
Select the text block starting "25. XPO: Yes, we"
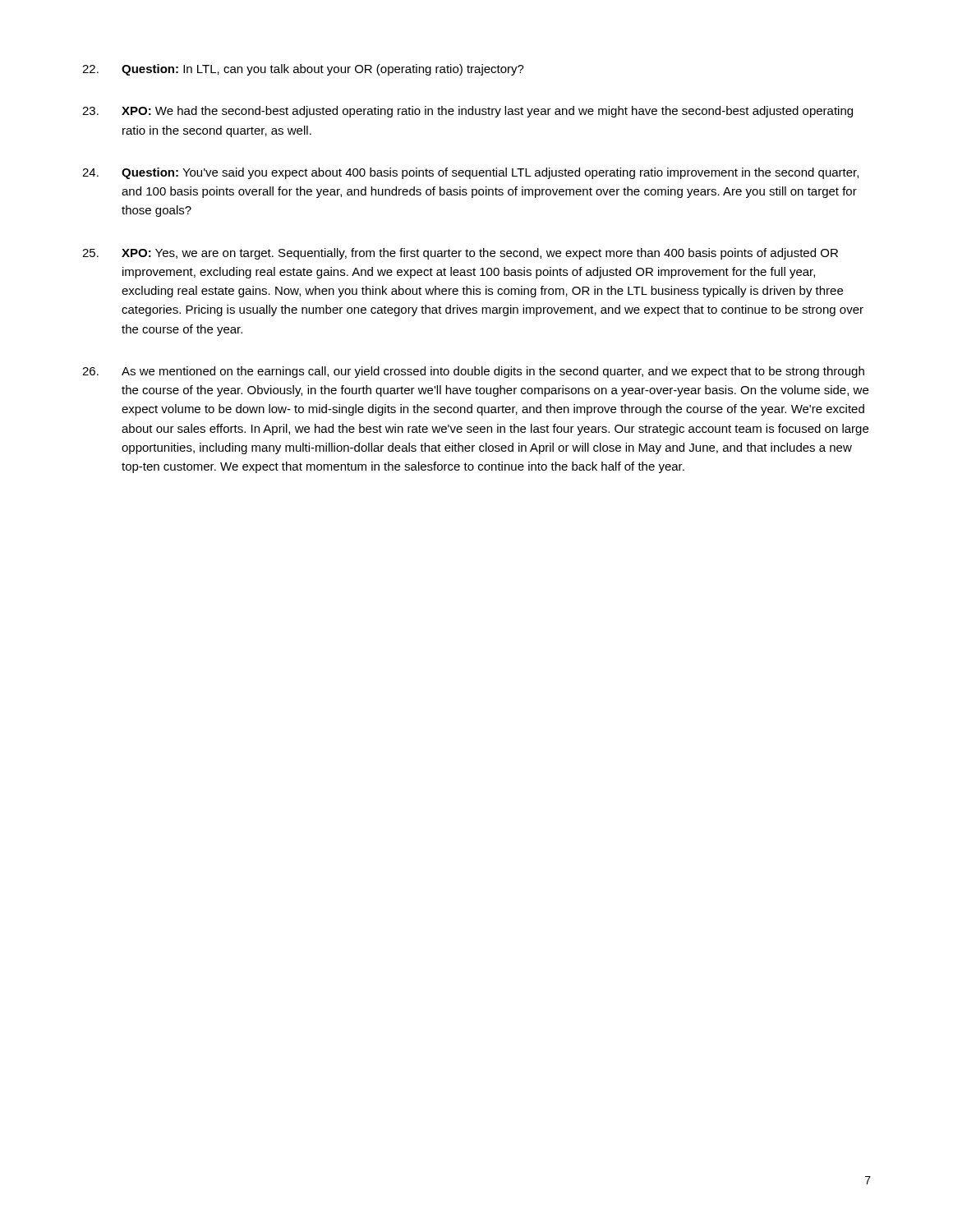[476, 290]
